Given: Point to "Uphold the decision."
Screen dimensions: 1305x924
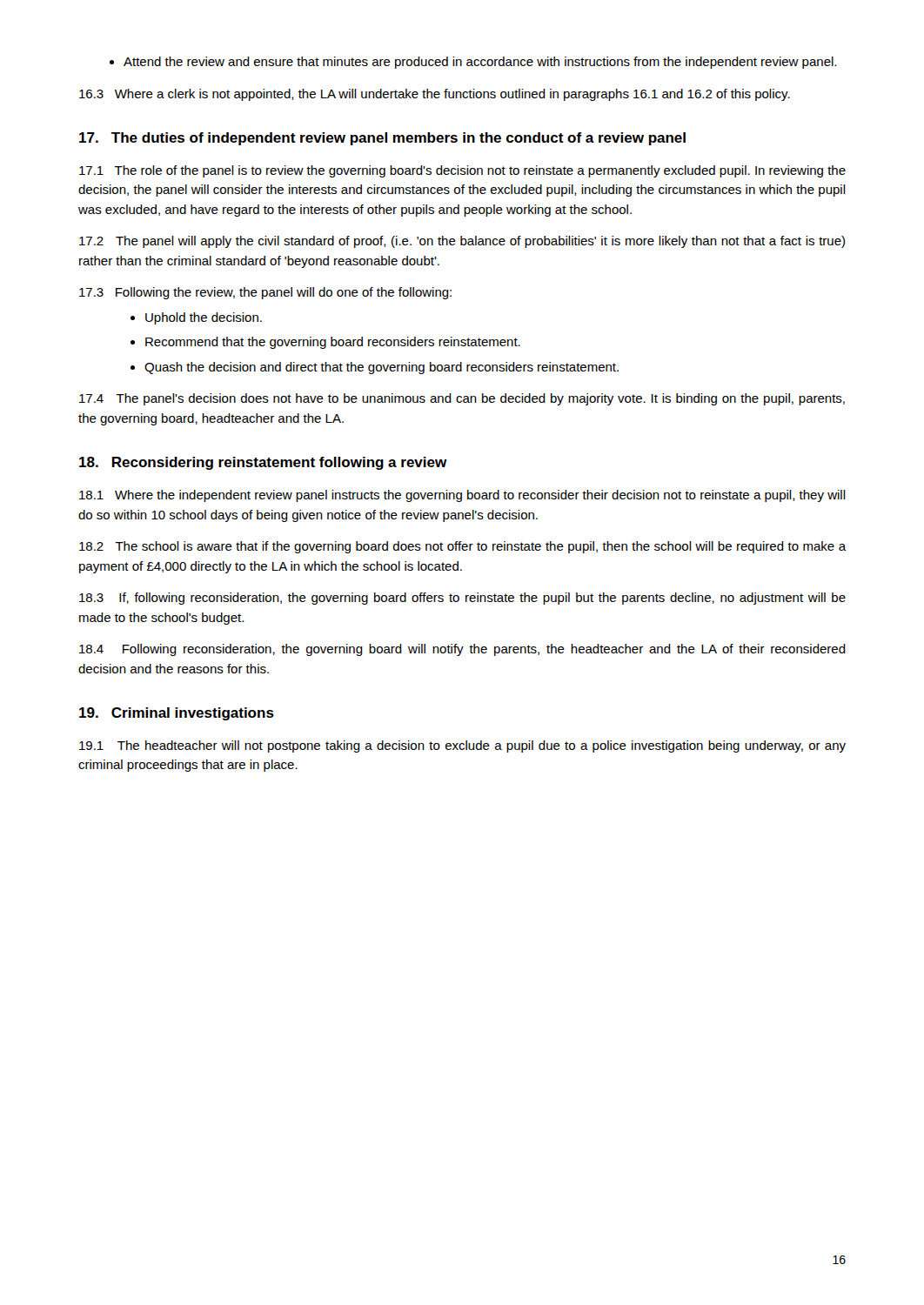Looking at the screenshot, I should (196, 318).
